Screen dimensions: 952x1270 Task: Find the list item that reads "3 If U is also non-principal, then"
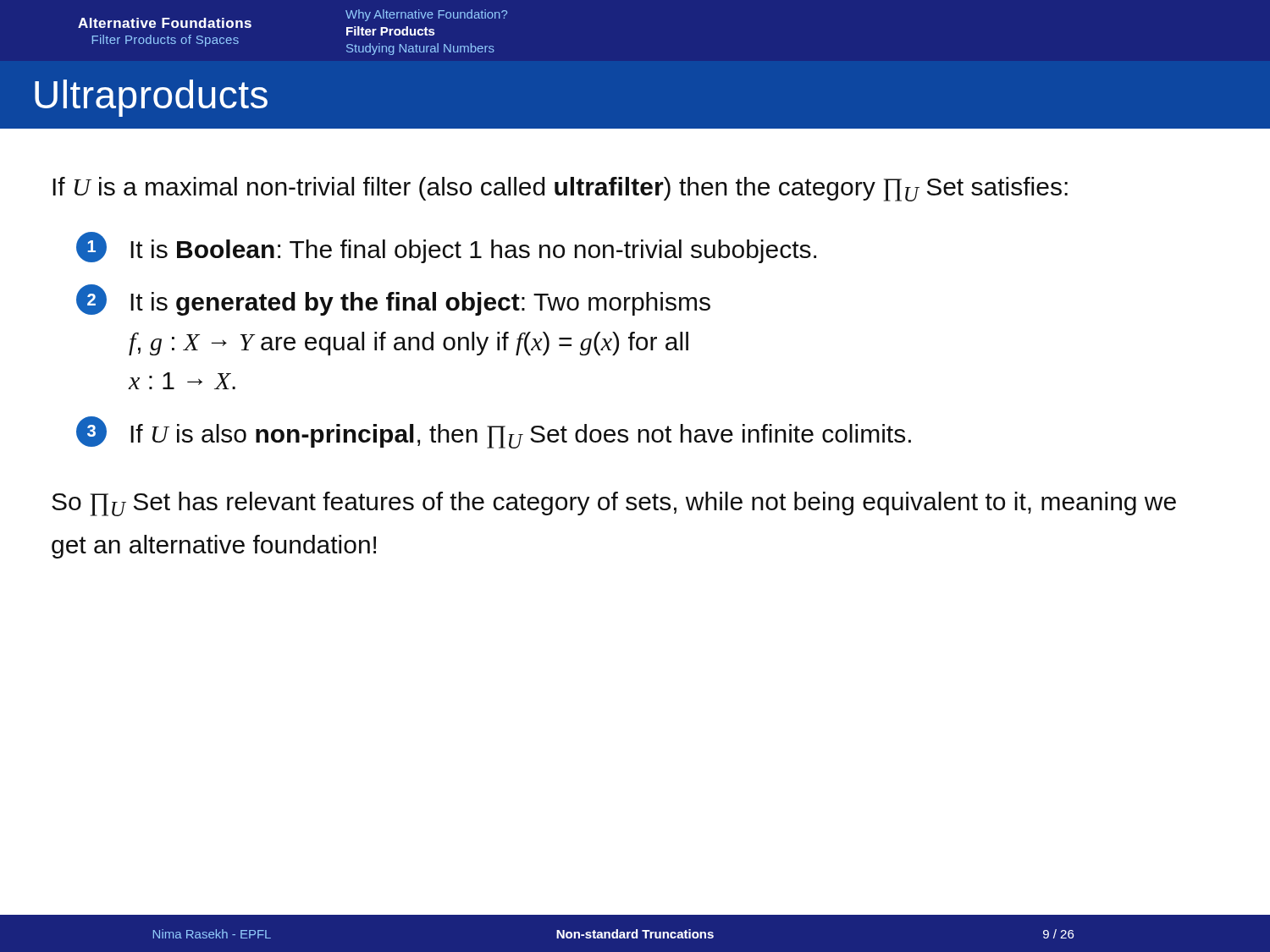coord(648,436)
